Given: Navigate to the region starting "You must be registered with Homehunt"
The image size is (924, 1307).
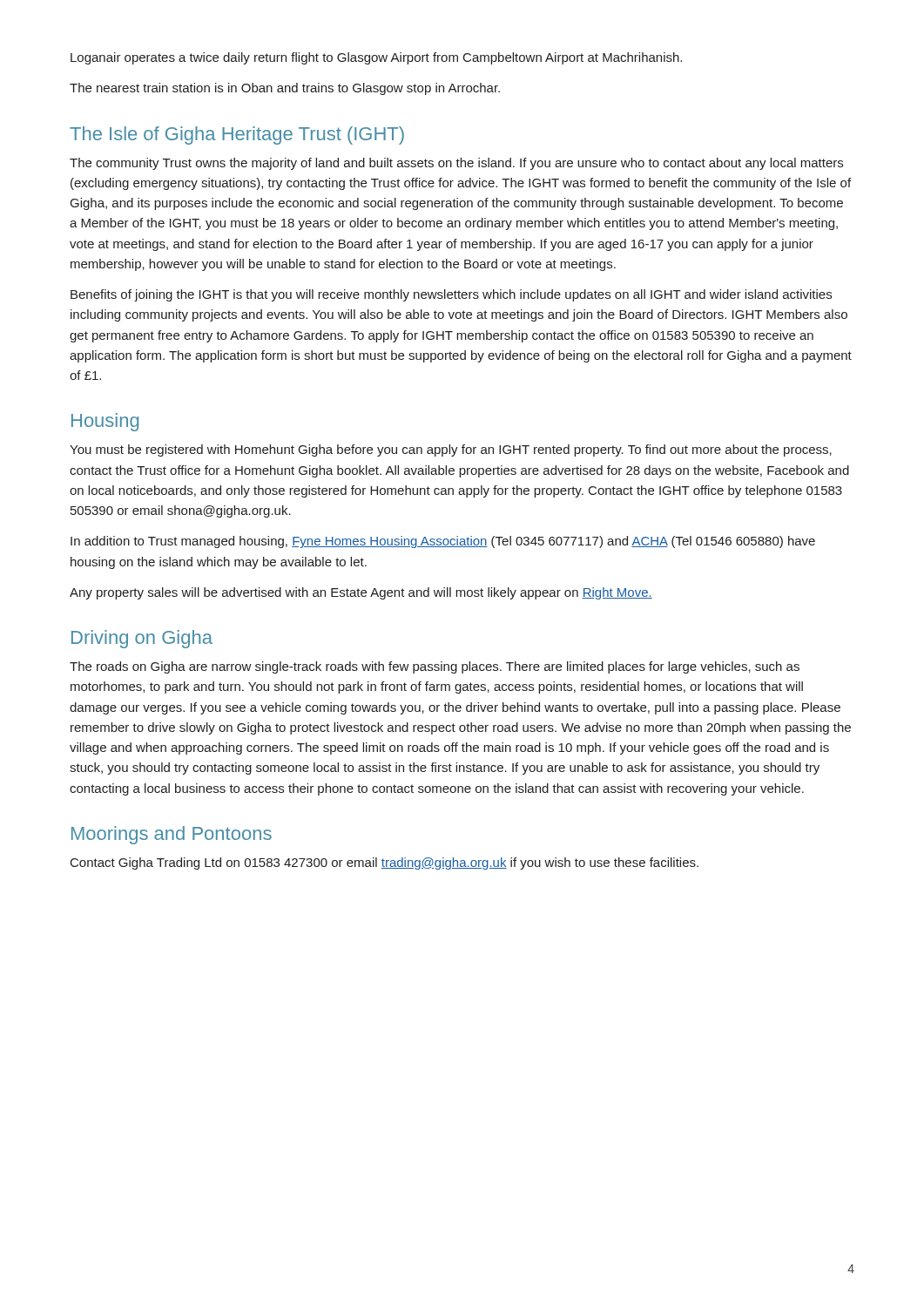Looking at the screenshot, I should 460,480.
